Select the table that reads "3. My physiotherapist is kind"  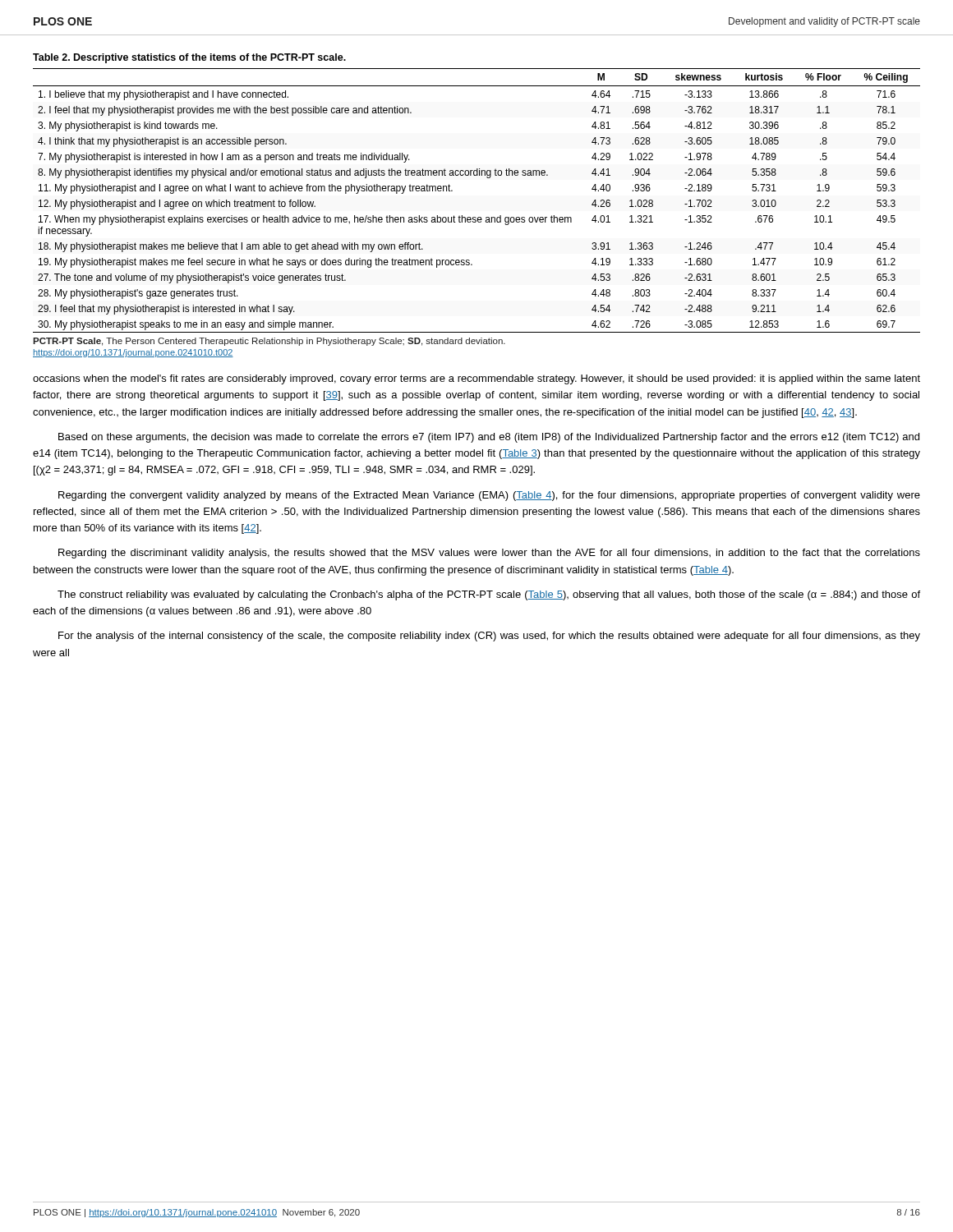(476, 200)
